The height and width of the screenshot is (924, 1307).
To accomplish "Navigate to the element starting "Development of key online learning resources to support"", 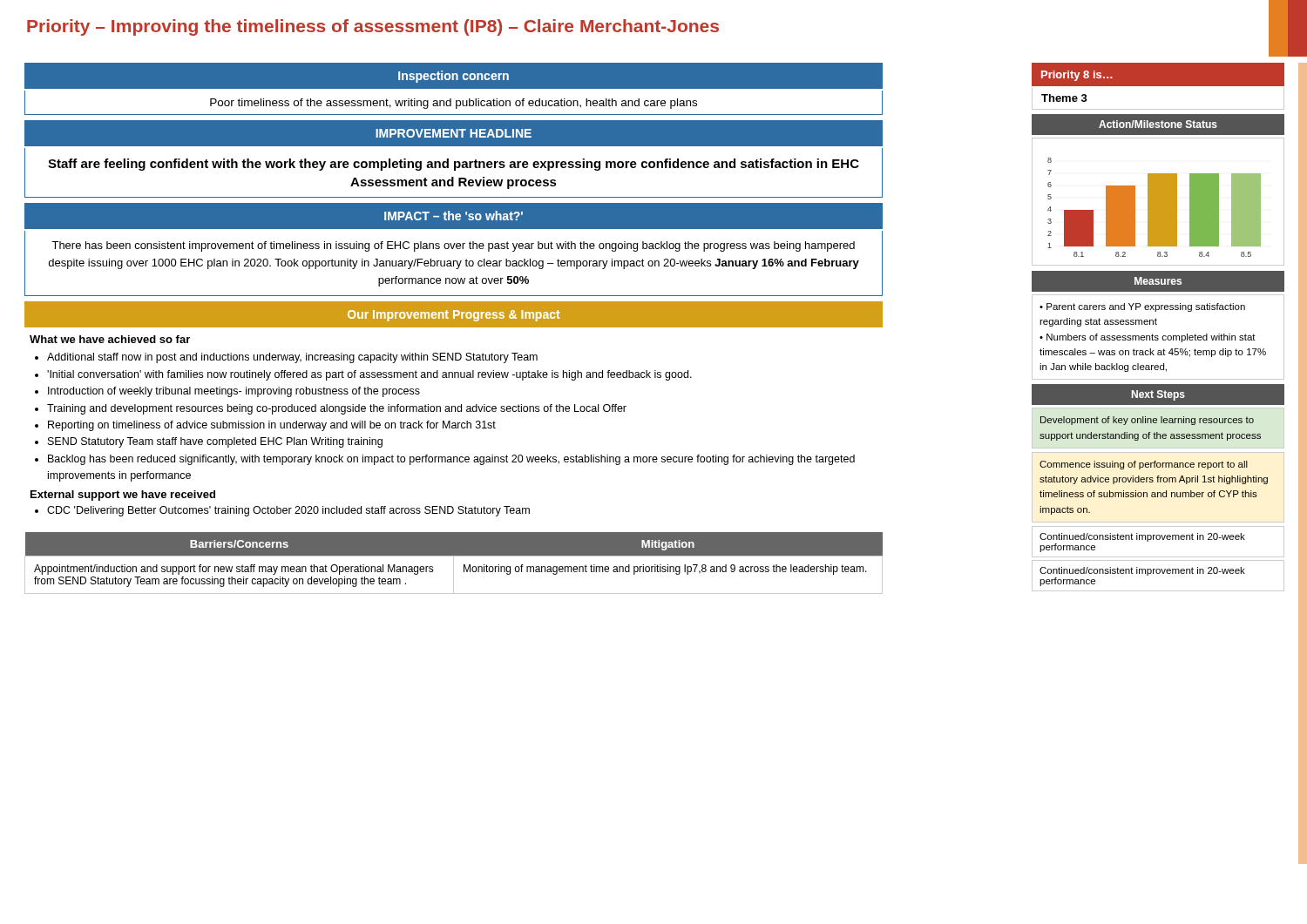I will 1150,427.
